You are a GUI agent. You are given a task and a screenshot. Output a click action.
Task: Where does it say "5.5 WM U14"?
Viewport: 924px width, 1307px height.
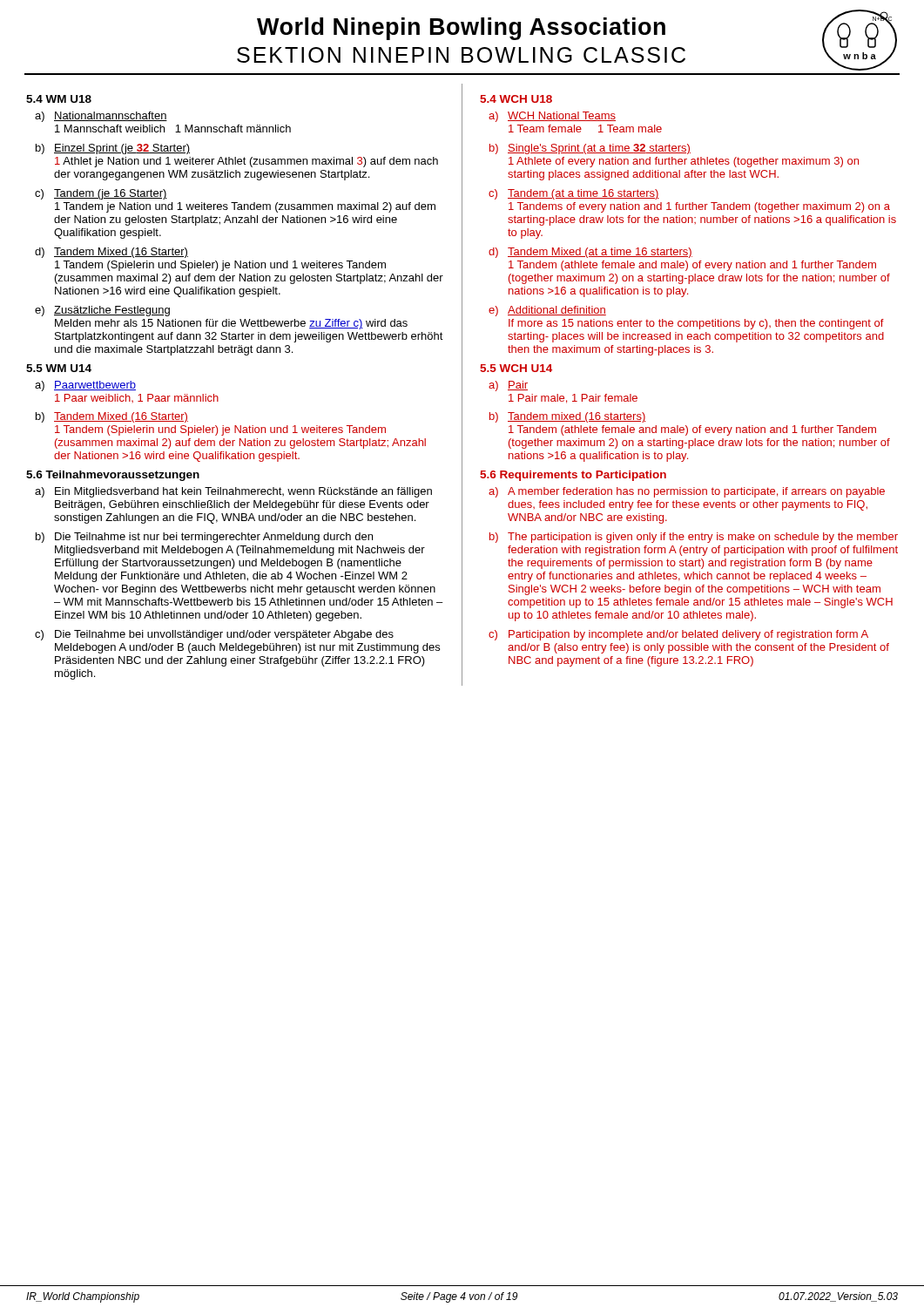[59, 368]
